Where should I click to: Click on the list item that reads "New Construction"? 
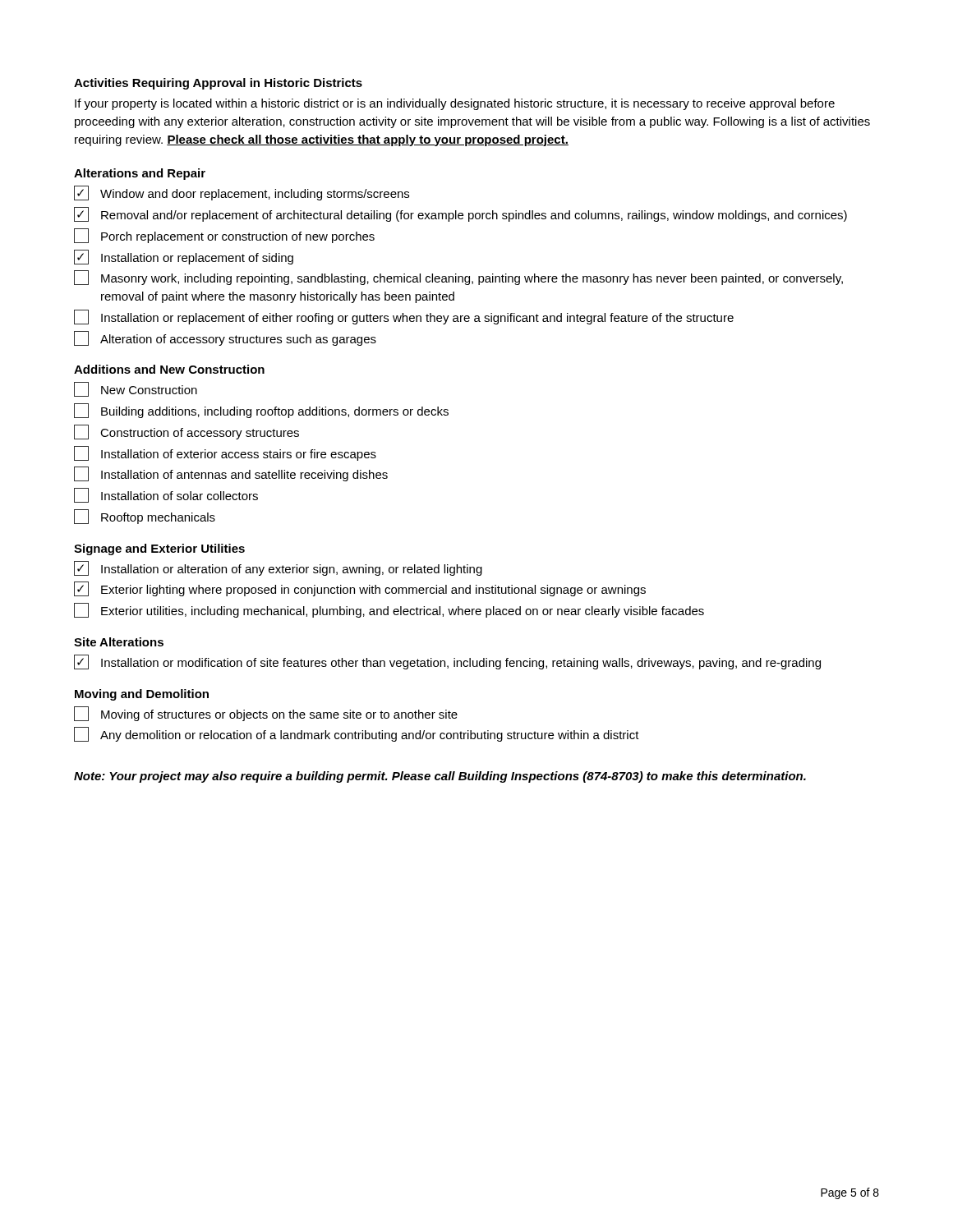point(136,389)
